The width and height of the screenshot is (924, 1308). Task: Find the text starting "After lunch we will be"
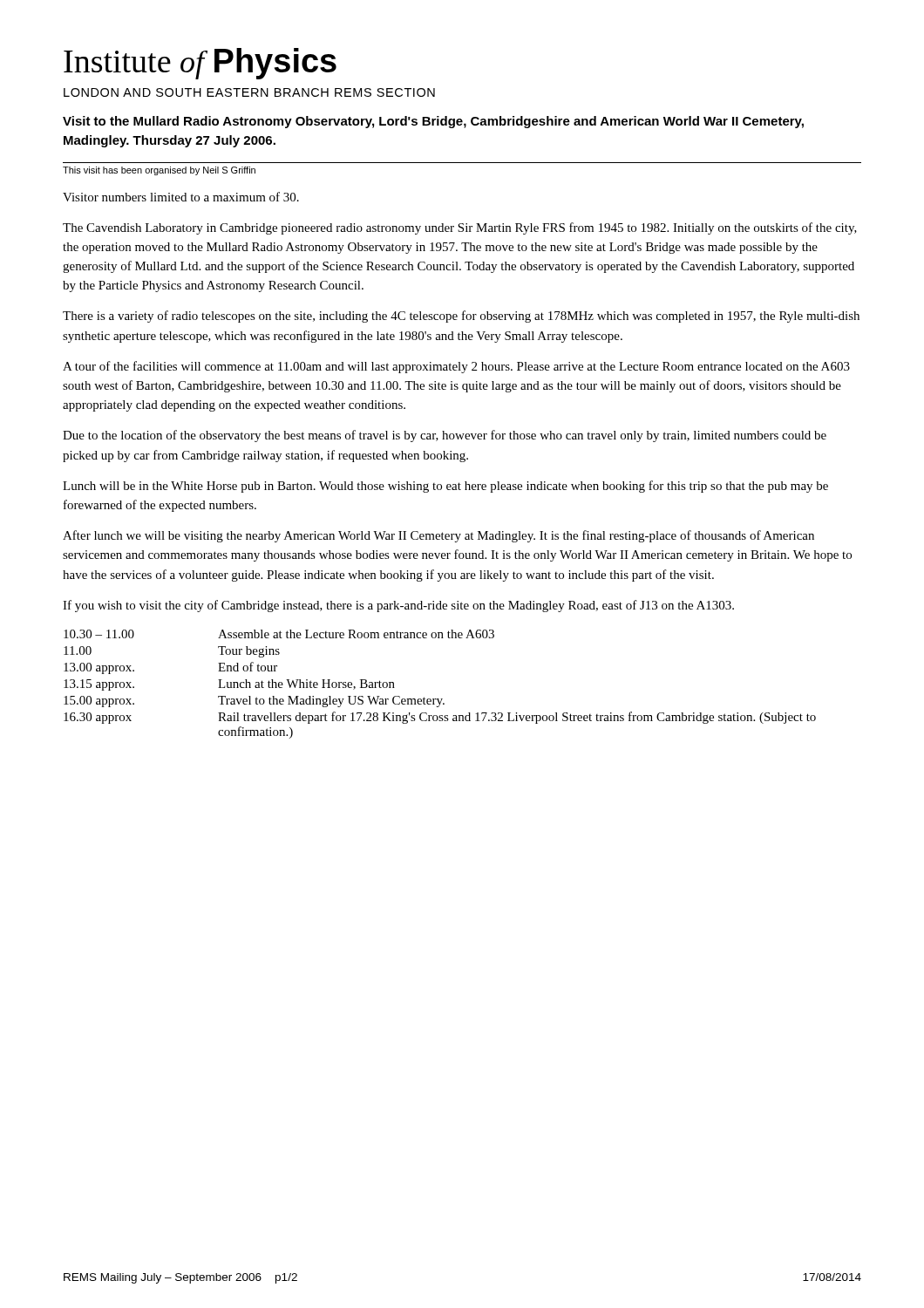[x=458, y=555]
